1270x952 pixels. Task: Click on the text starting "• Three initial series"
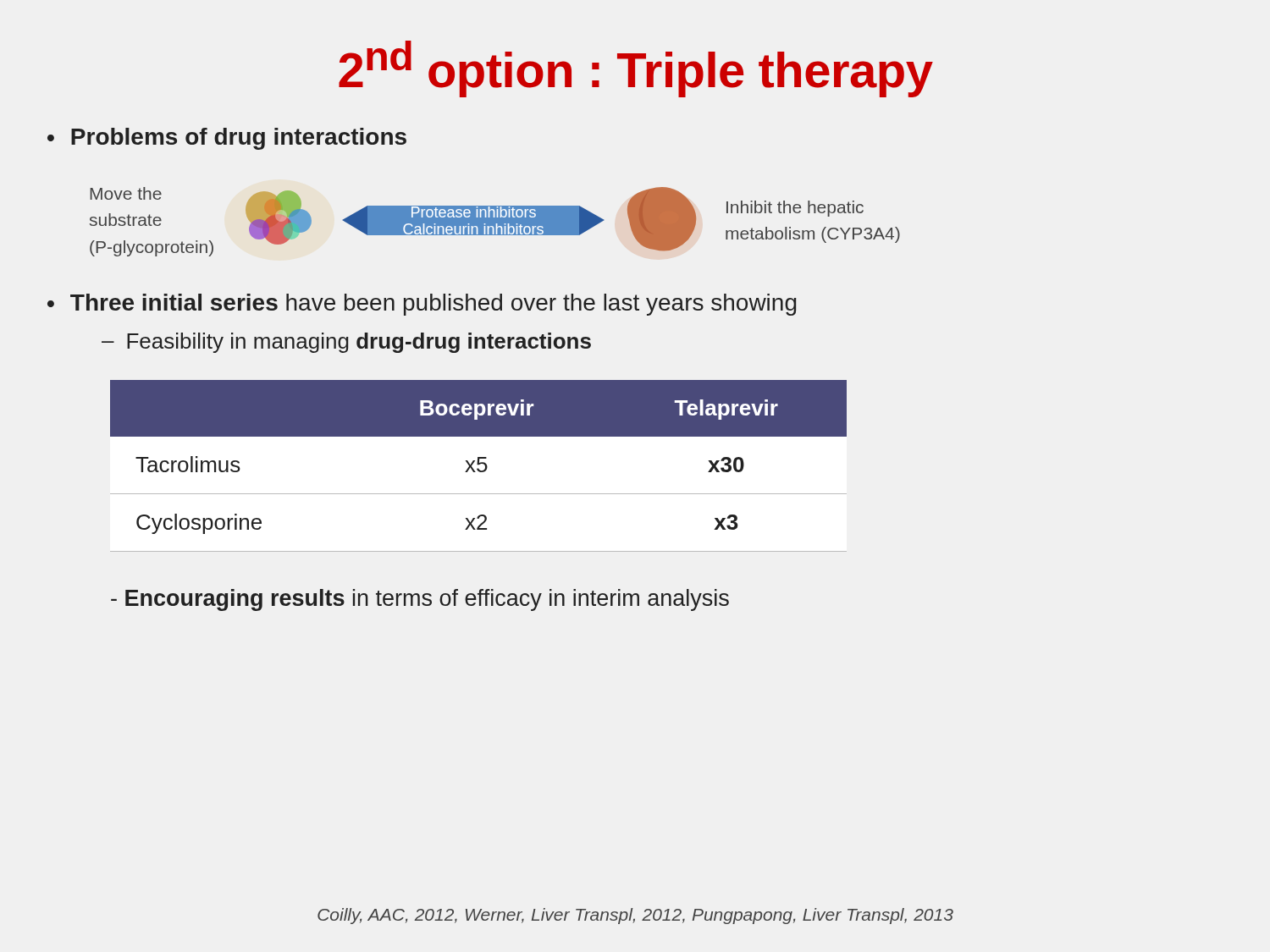[422, 303]
